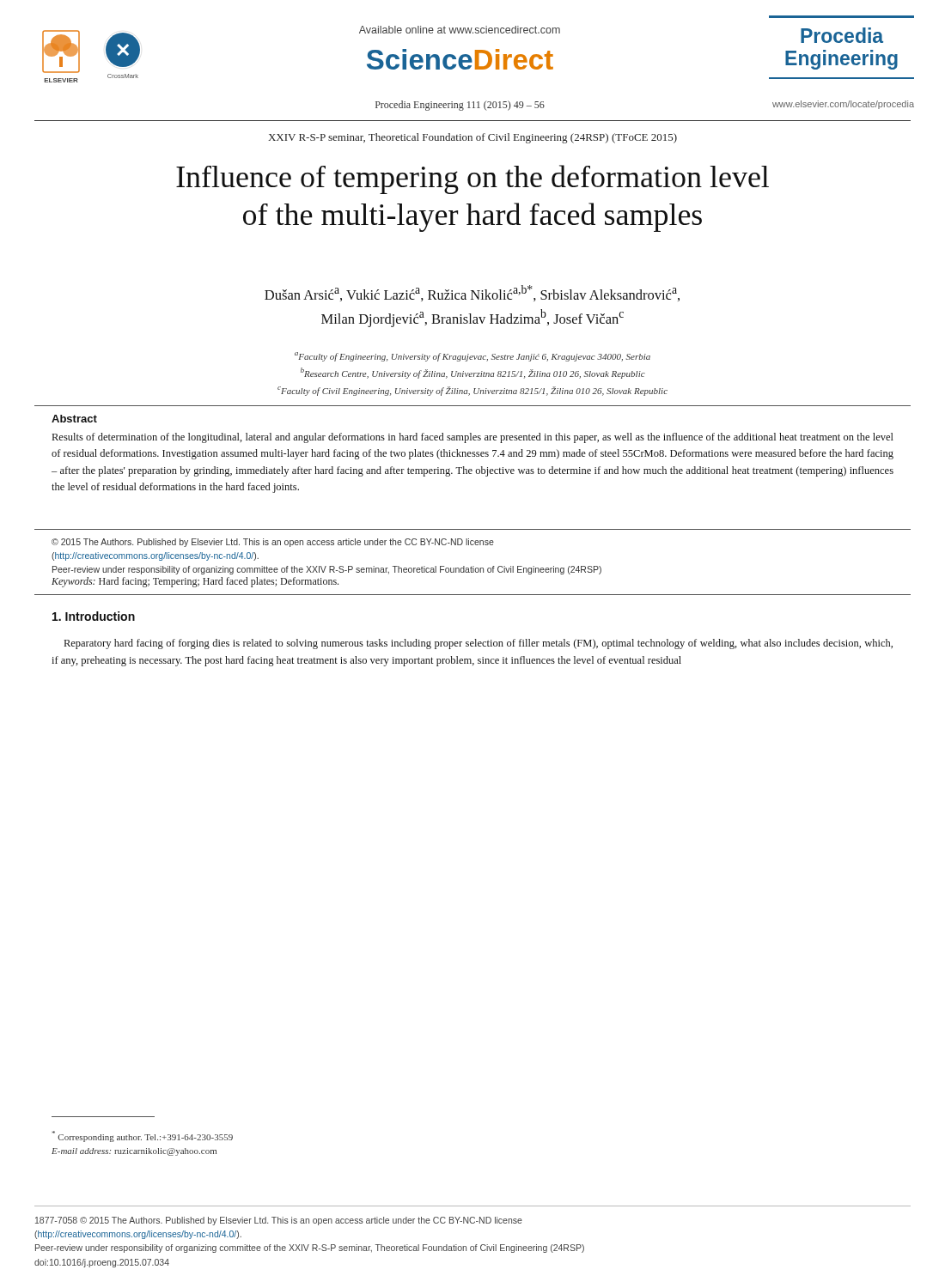The image size is (945, 1288).
Task: Point to the text block starting "Dušan Arsića, Vukić Lazića, Ružica Nikolića,b*, Srbislav"
Action: tap(472, 305)
